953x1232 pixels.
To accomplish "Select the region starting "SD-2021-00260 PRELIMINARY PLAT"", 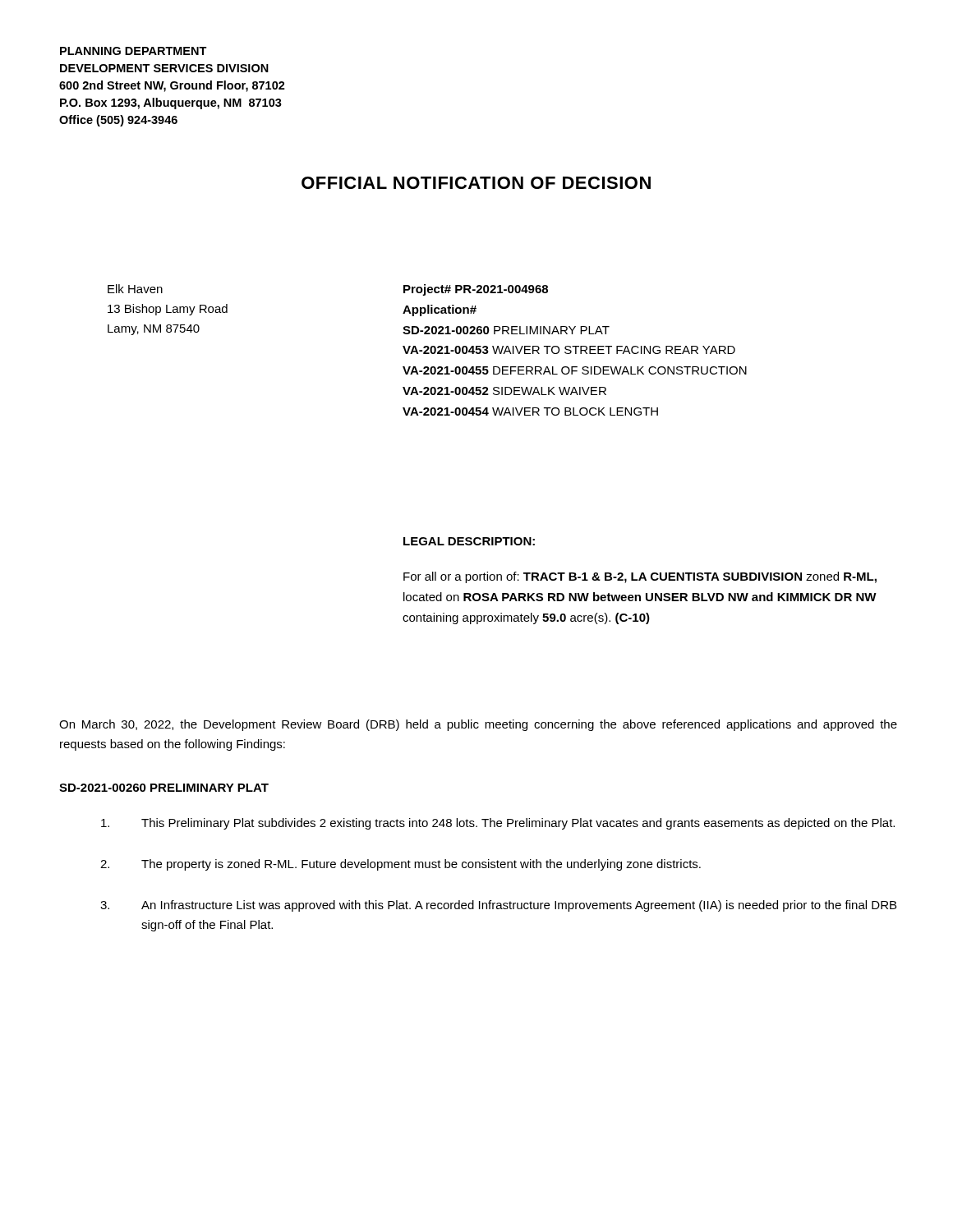I will click(164, 788).
